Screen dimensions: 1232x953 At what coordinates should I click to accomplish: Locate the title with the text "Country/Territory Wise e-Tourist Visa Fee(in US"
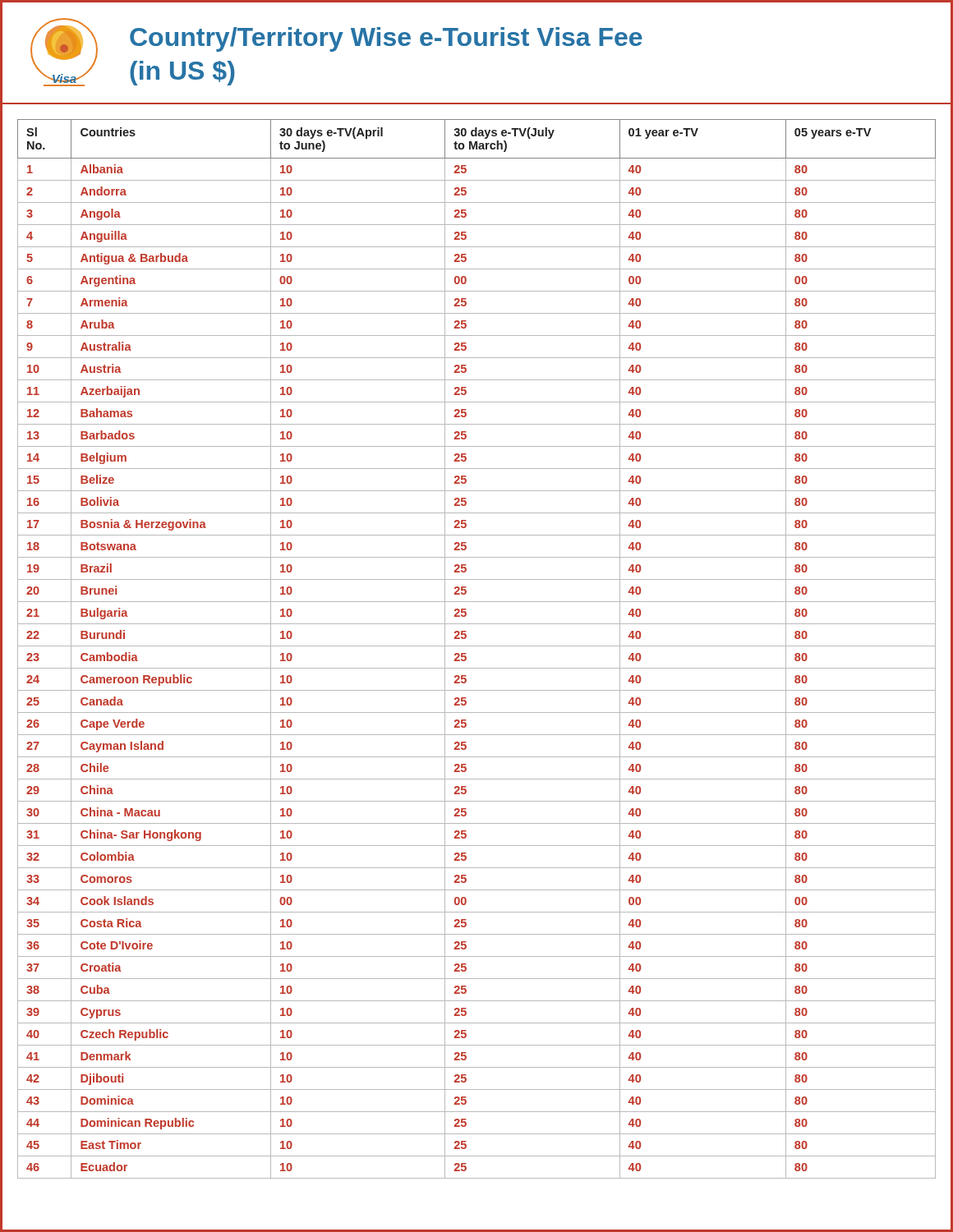tap(386, 54)
